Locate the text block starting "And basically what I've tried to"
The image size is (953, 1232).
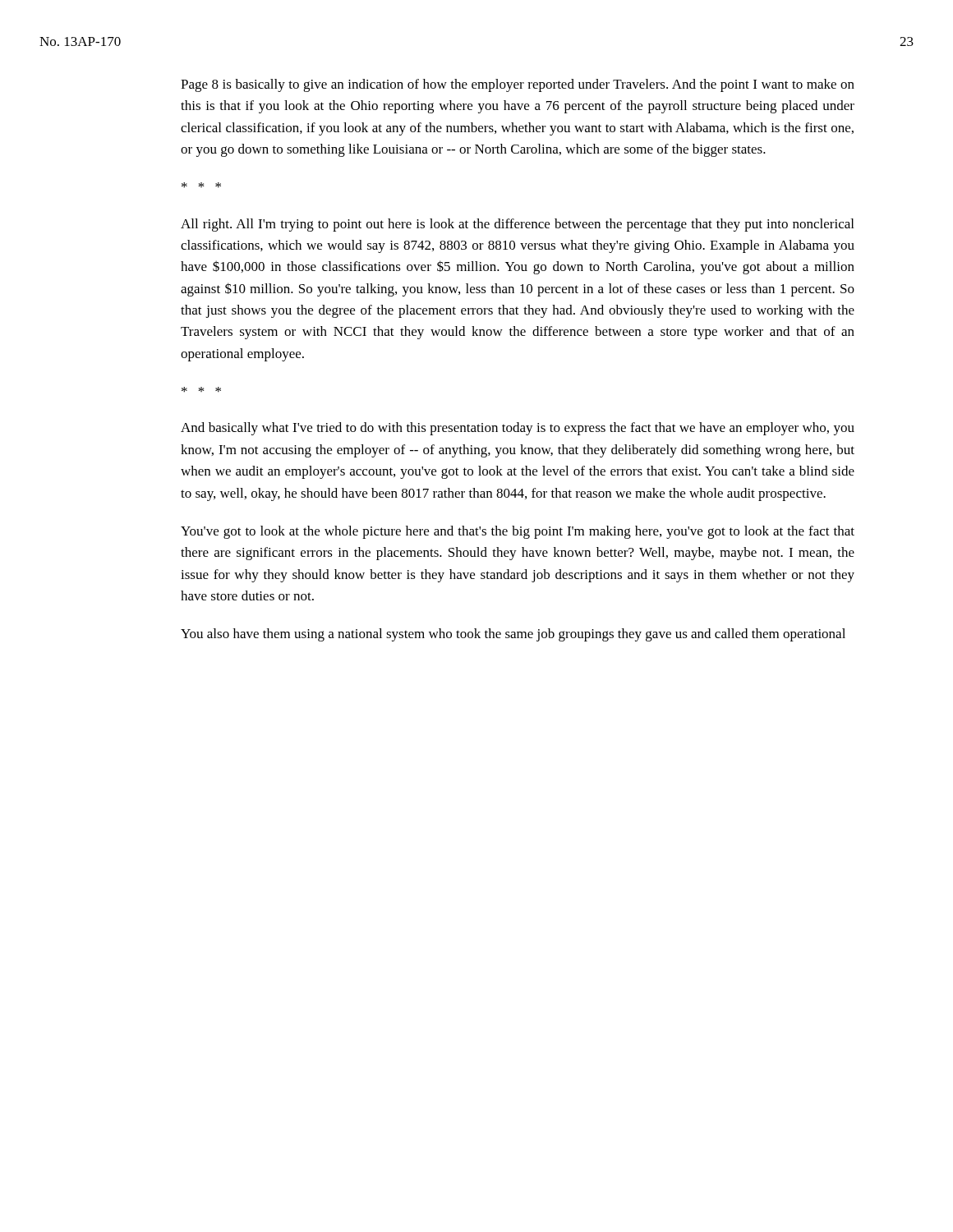(x=518, y=460)
